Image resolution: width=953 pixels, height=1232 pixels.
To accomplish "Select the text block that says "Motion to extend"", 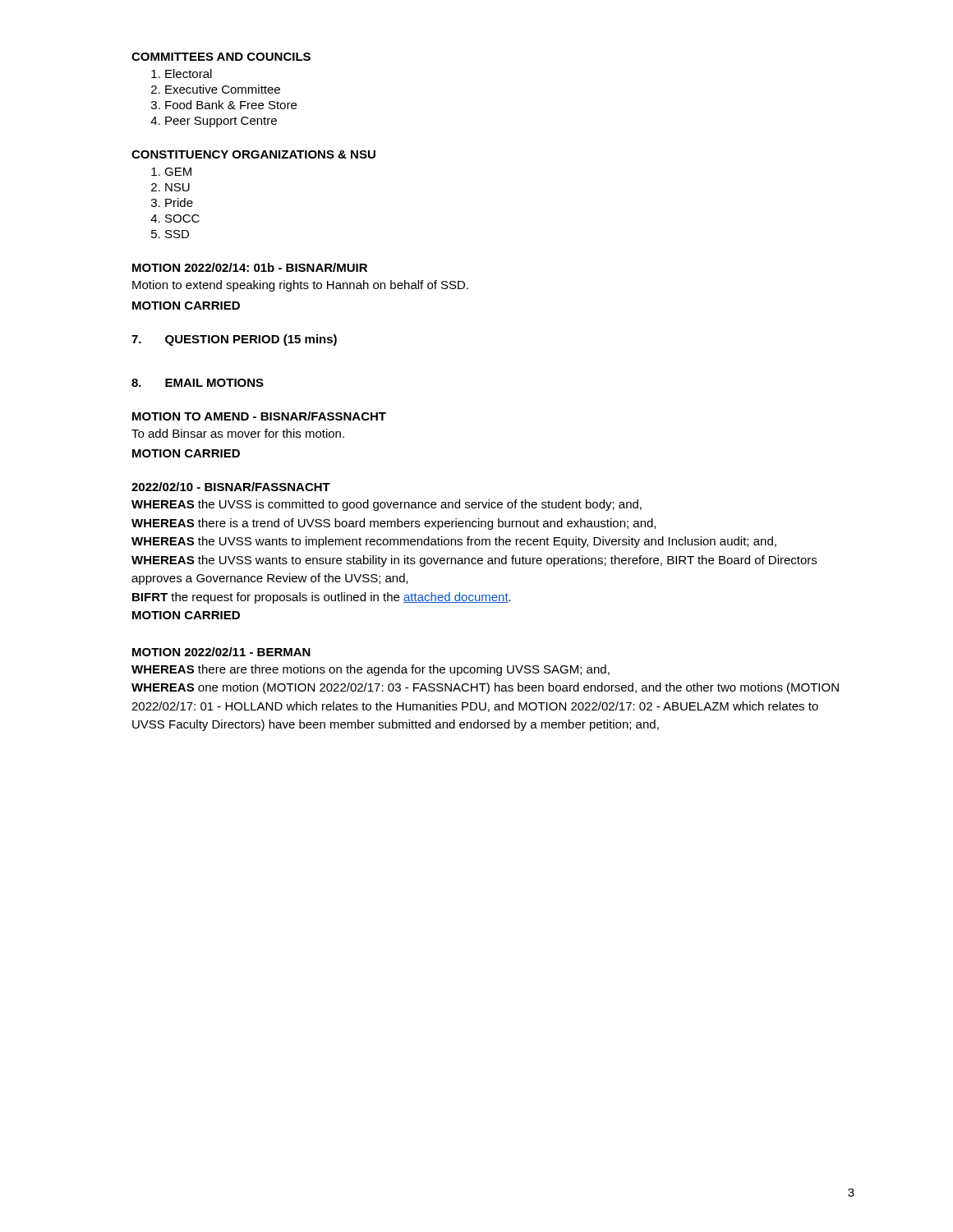I will (300, 285).
